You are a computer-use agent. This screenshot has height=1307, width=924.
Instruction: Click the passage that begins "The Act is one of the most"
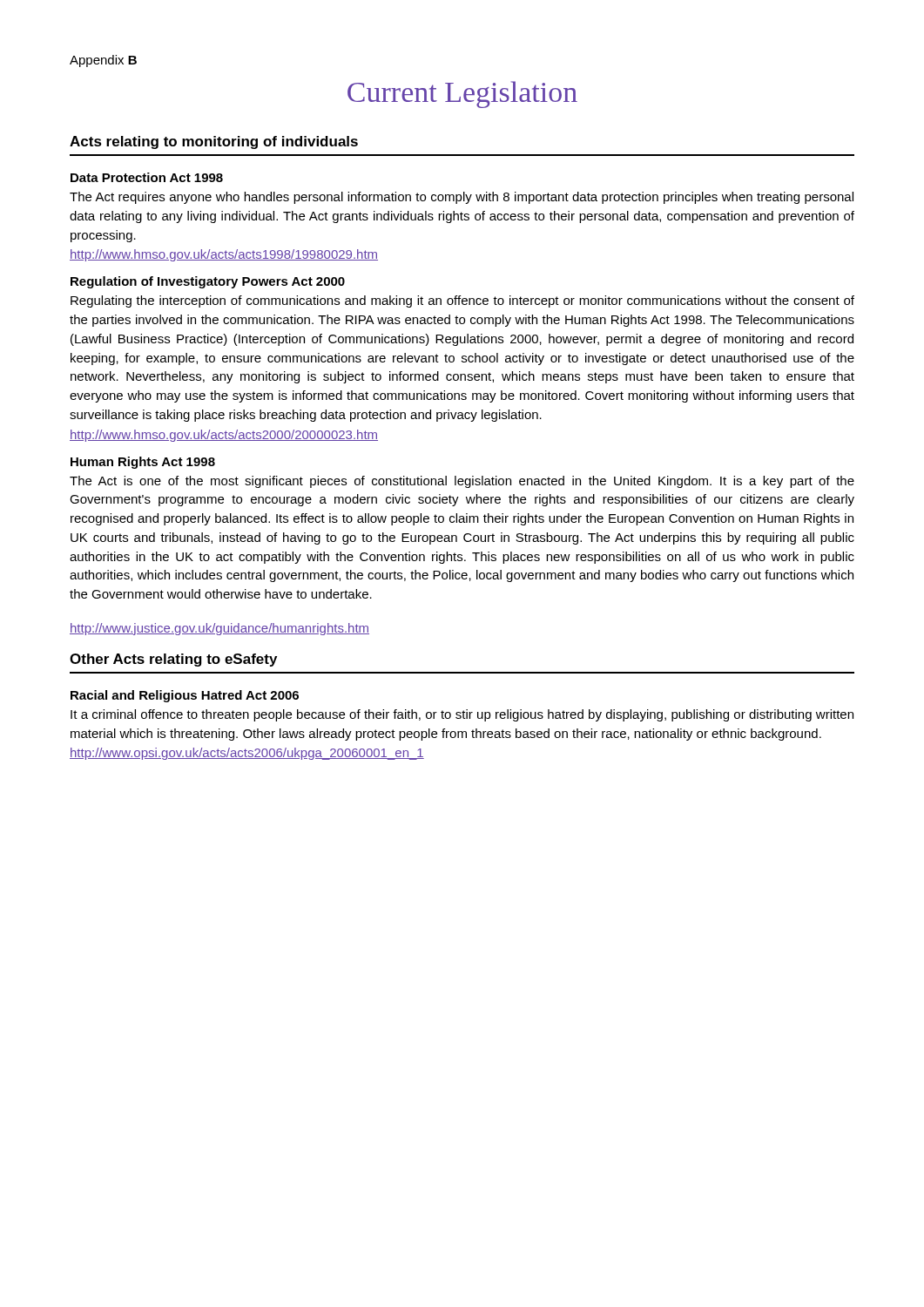coord(462,537)
